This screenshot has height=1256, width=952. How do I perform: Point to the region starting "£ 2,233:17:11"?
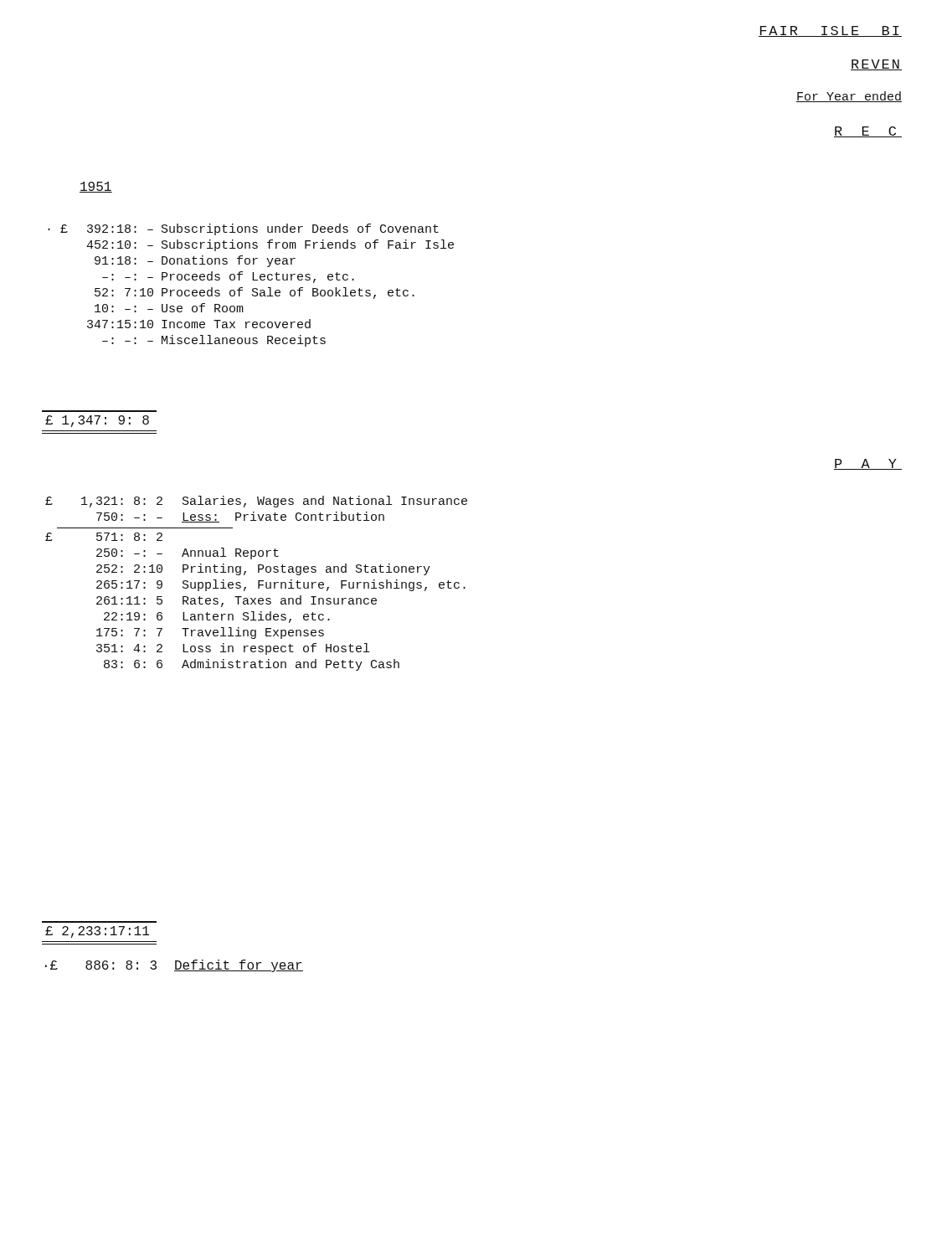coord(97,932)
